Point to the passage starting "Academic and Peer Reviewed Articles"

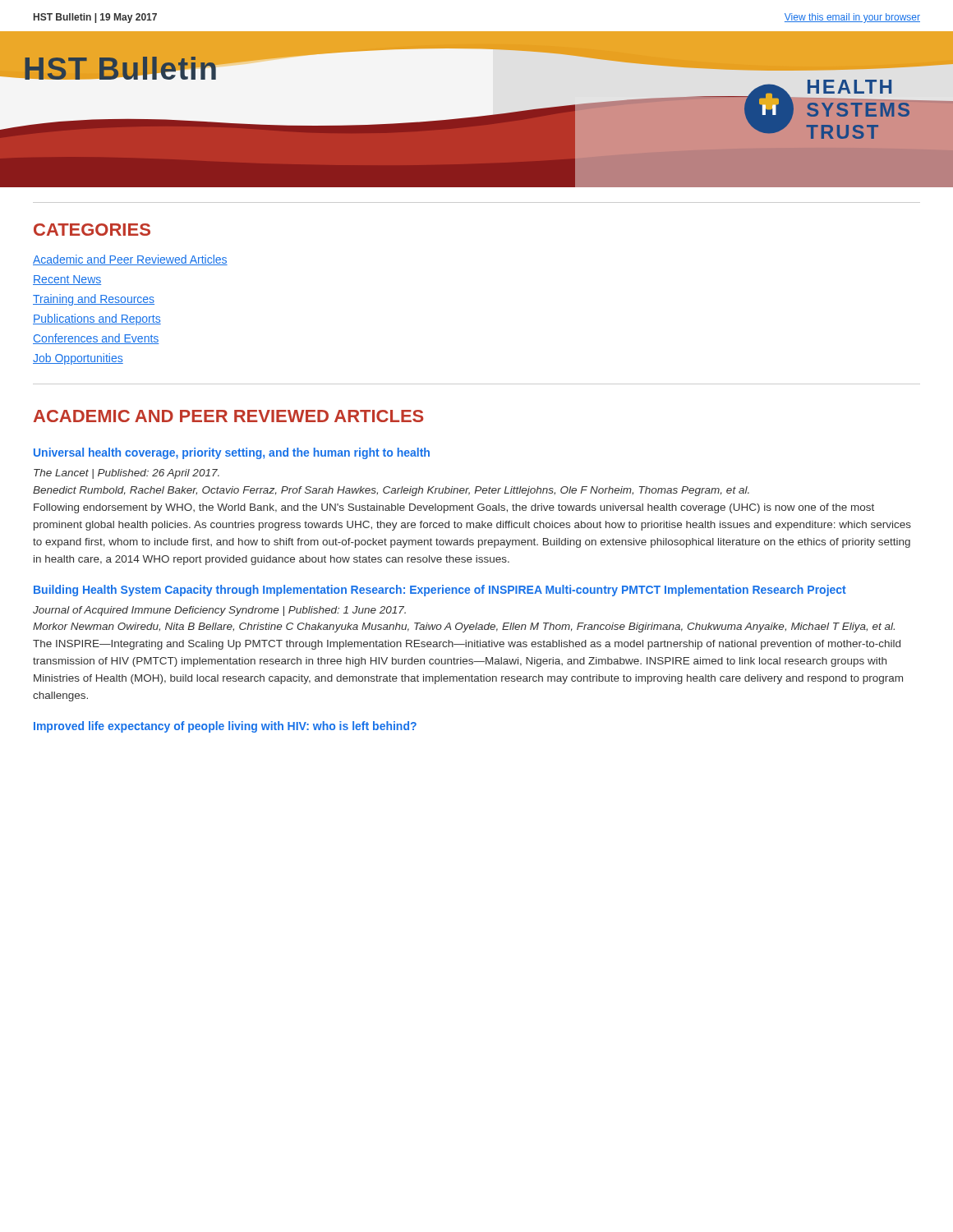130,260
